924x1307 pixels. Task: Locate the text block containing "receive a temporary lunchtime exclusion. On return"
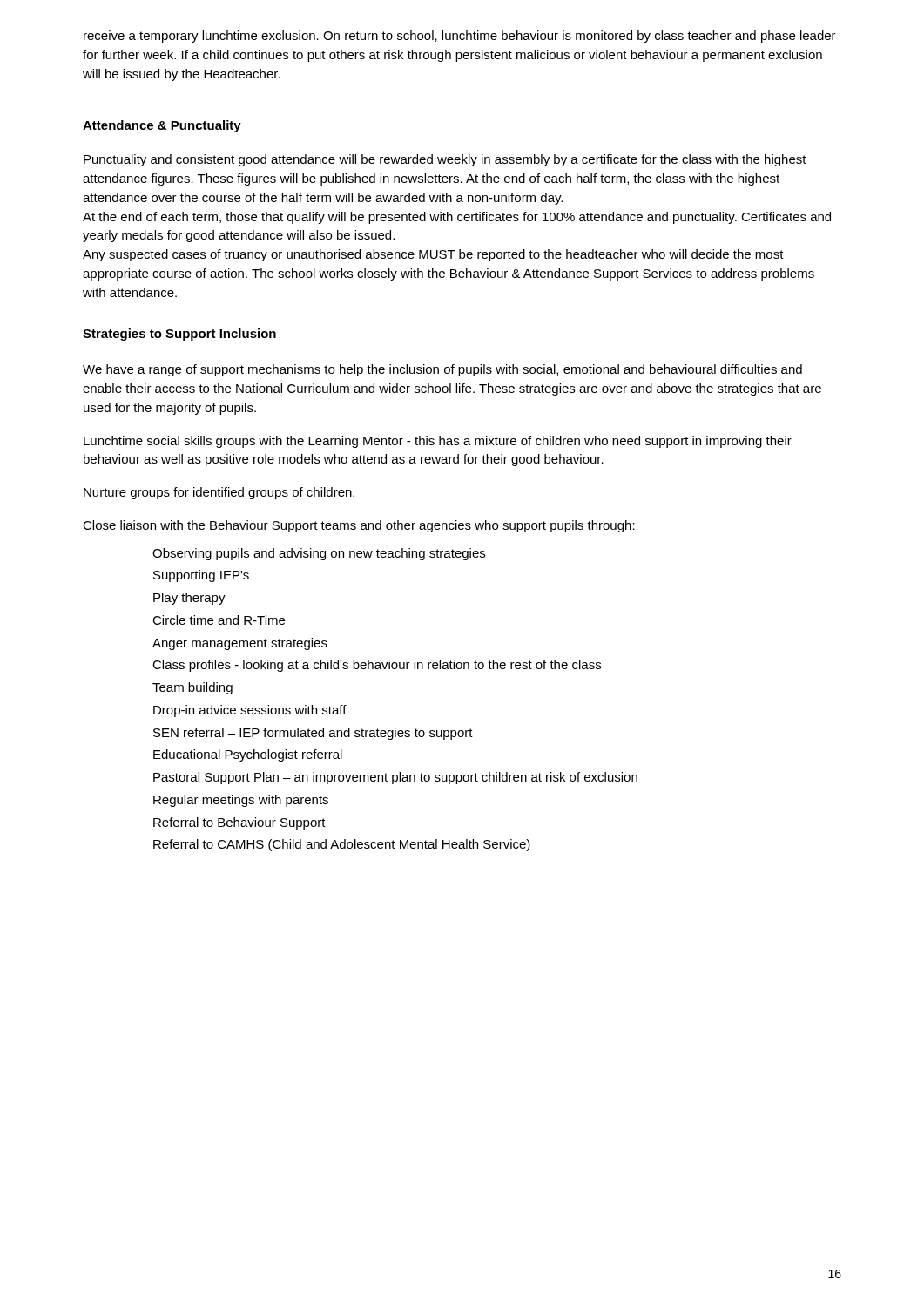point(459,54)
